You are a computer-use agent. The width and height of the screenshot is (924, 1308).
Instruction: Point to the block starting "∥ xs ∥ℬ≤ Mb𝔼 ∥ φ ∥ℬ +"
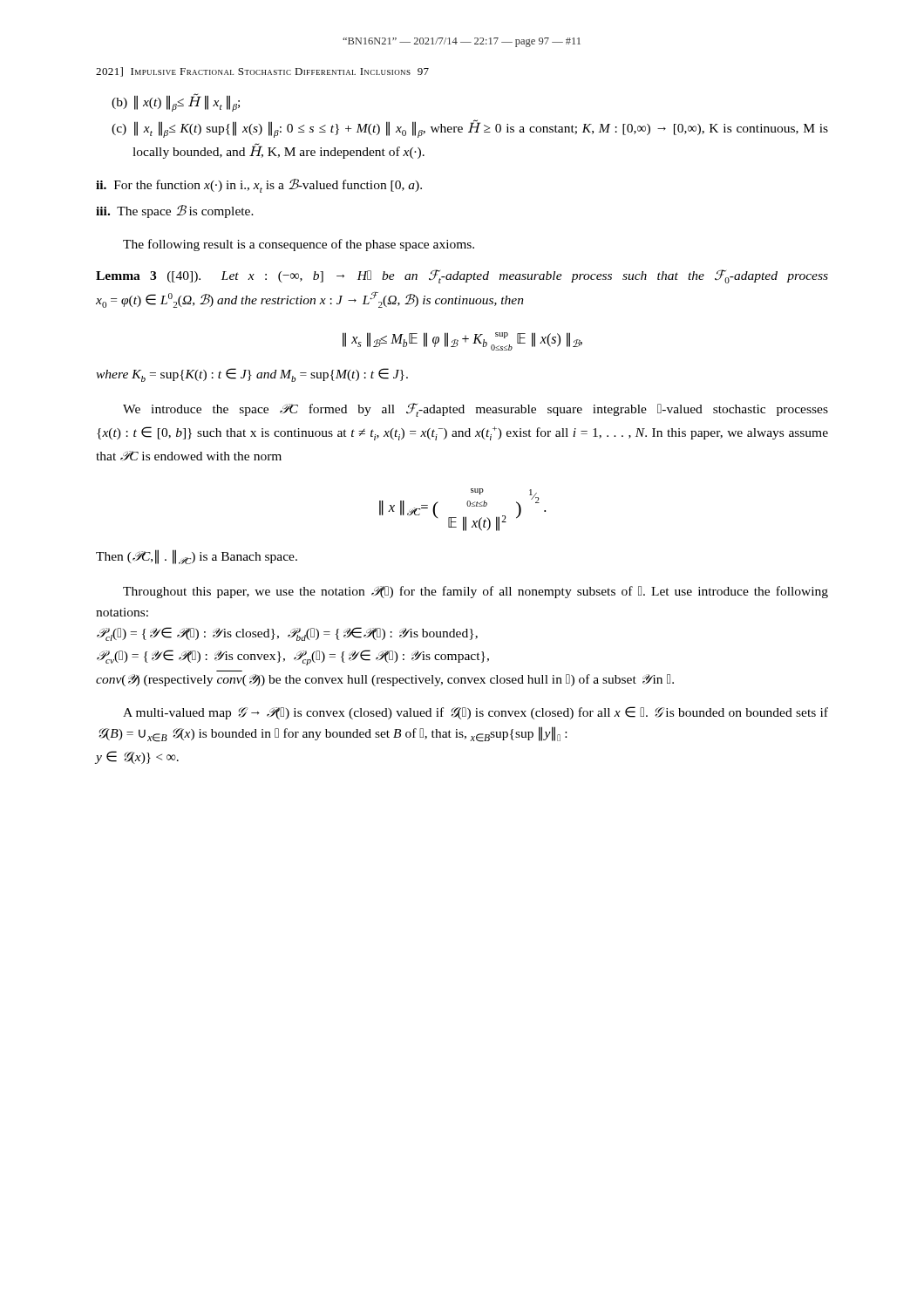[462, 340]
